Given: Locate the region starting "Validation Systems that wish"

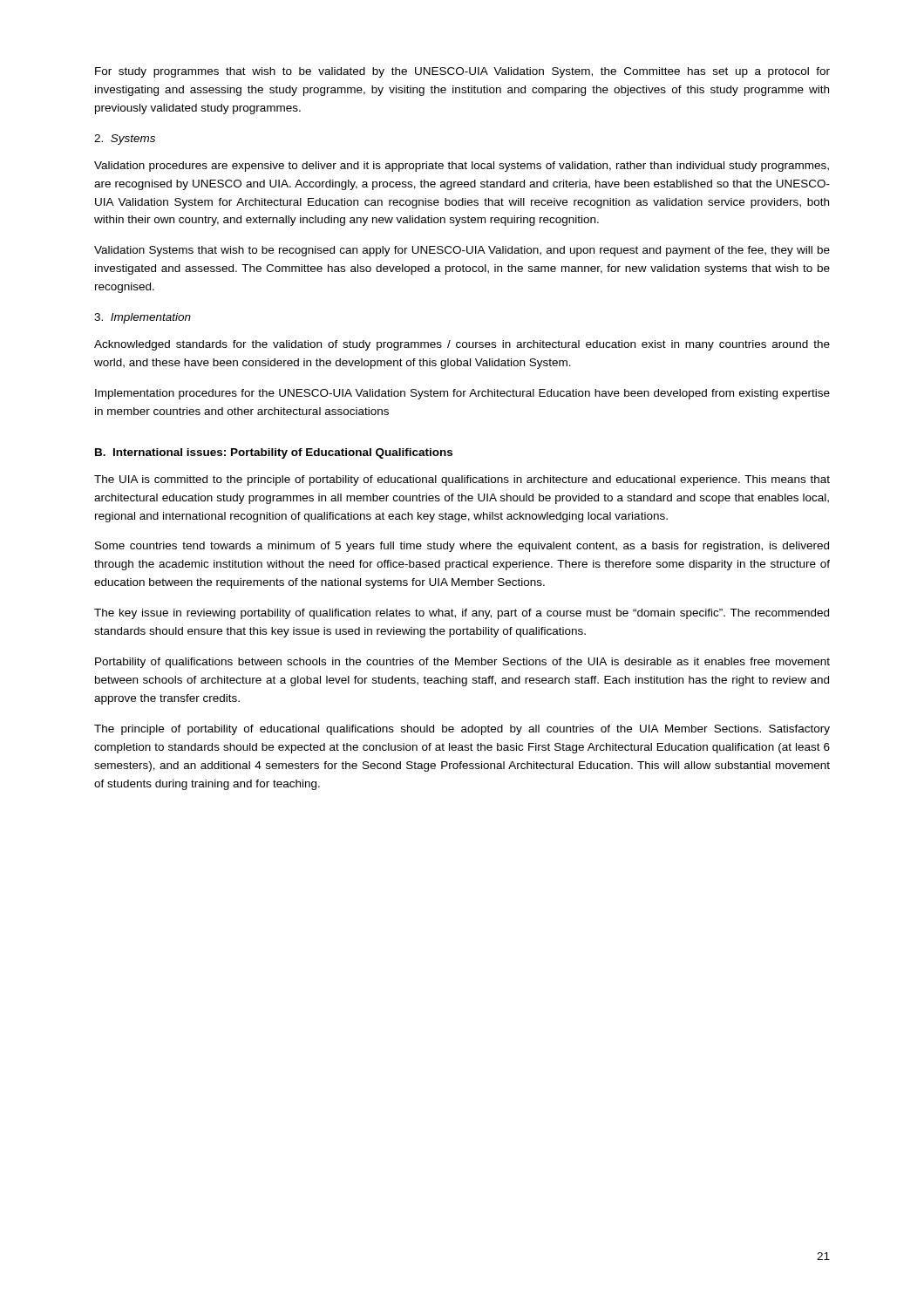Looking at the screenshot, I should point(462,269).
